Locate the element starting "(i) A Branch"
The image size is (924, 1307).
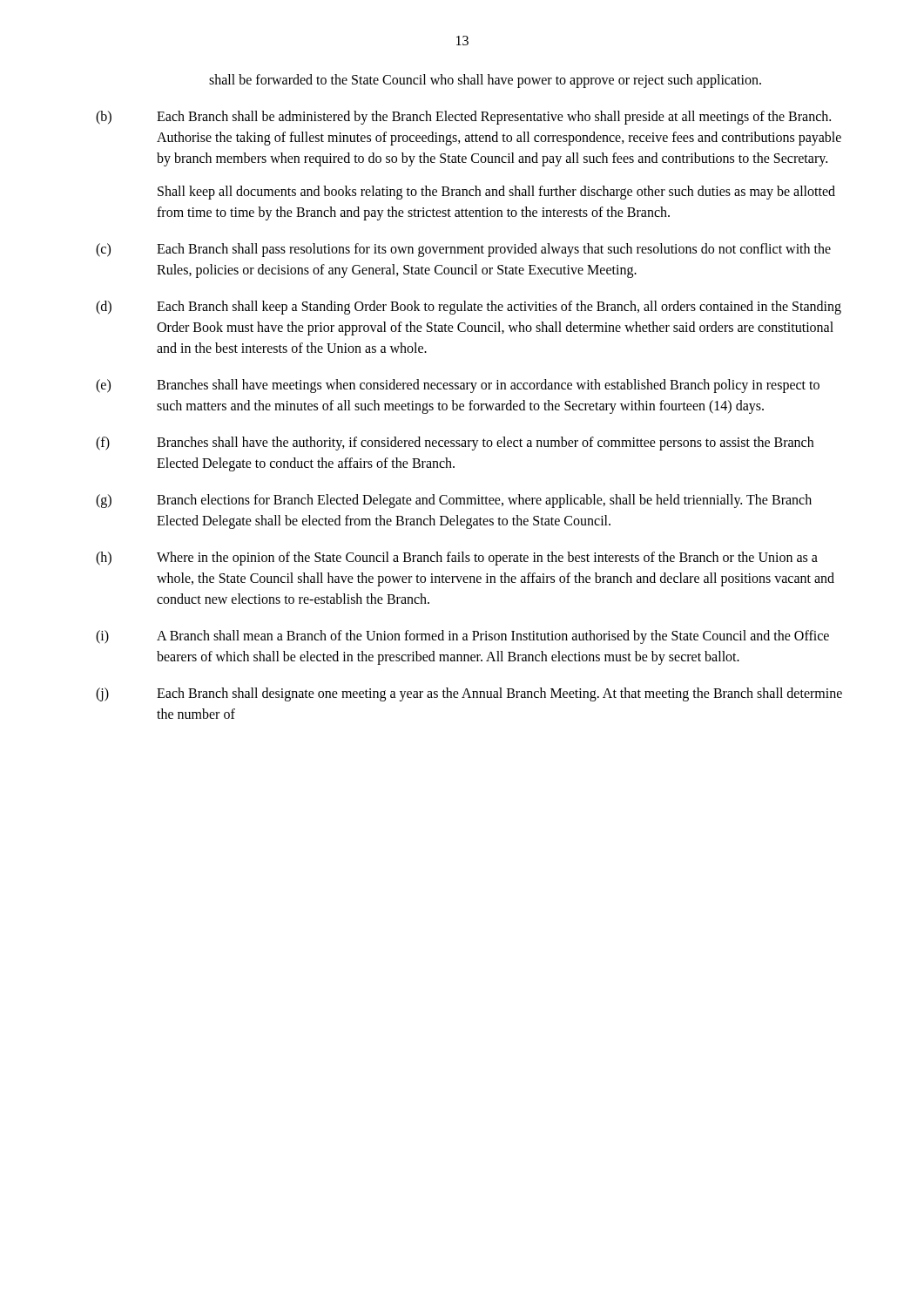pyautogui.click(x=471, y=647)
